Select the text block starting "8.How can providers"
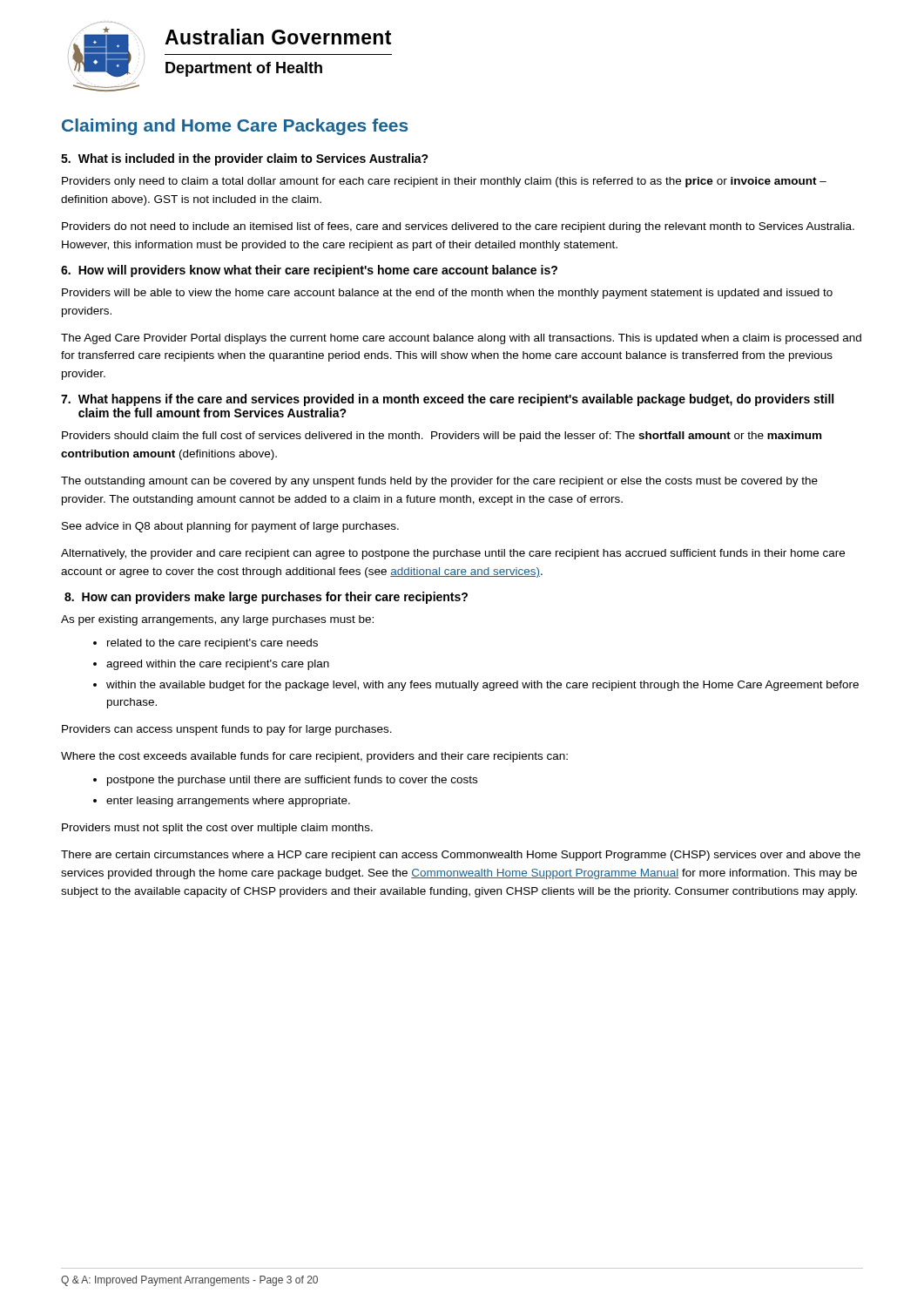Viewport: 924px width, 1307px height. pos(265,597)
